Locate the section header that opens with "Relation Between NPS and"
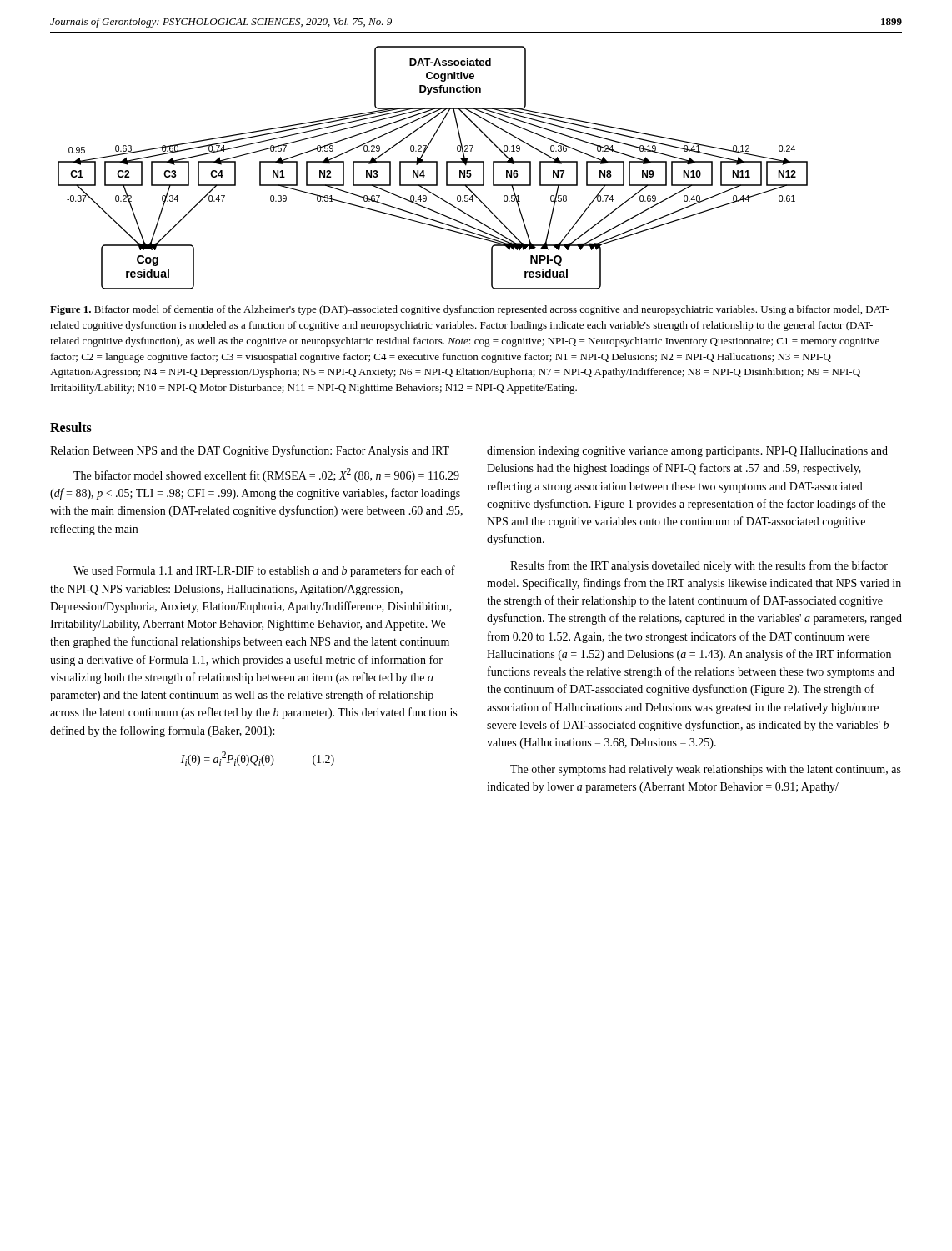The width and height of the screenshot is (952, 1251). (x=258, y=451)
